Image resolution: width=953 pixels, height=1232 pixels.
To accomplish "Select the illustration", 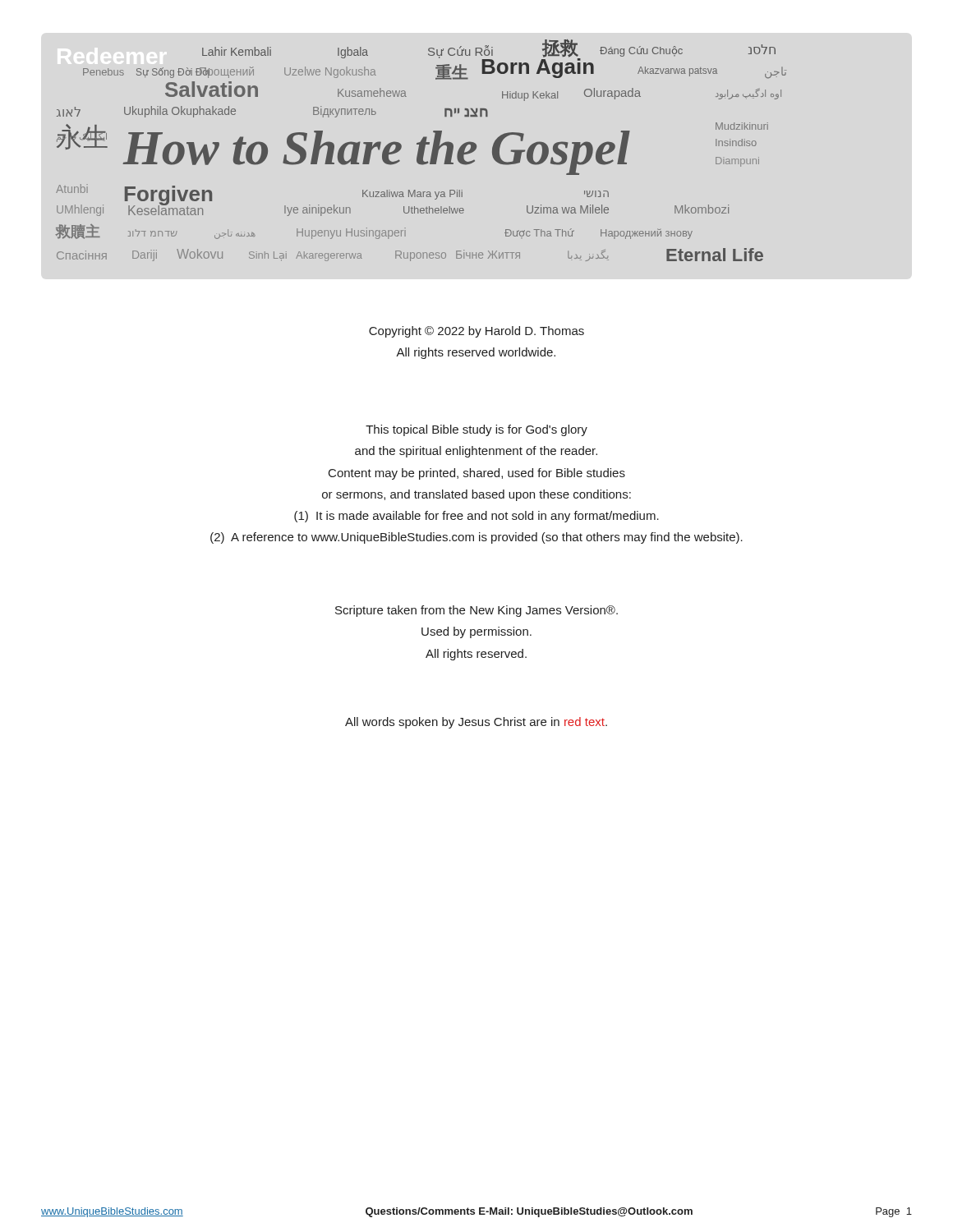I will [476, 156].
